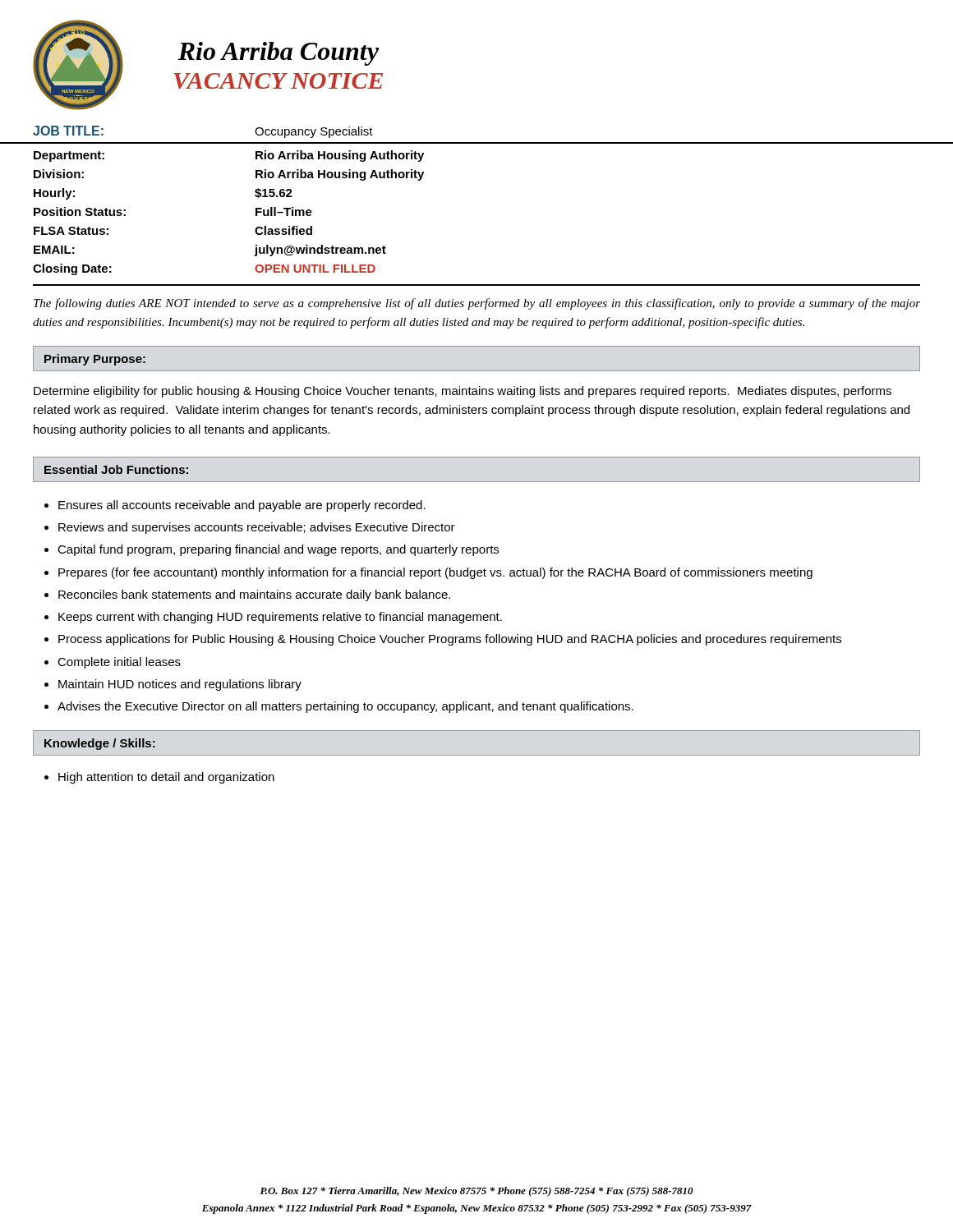Image resolution: width=953 pixels, height=1232 pixels.
Task: Click where it says "Complete initial leases"
Action: pyautogui.click(x=119, y=661)
